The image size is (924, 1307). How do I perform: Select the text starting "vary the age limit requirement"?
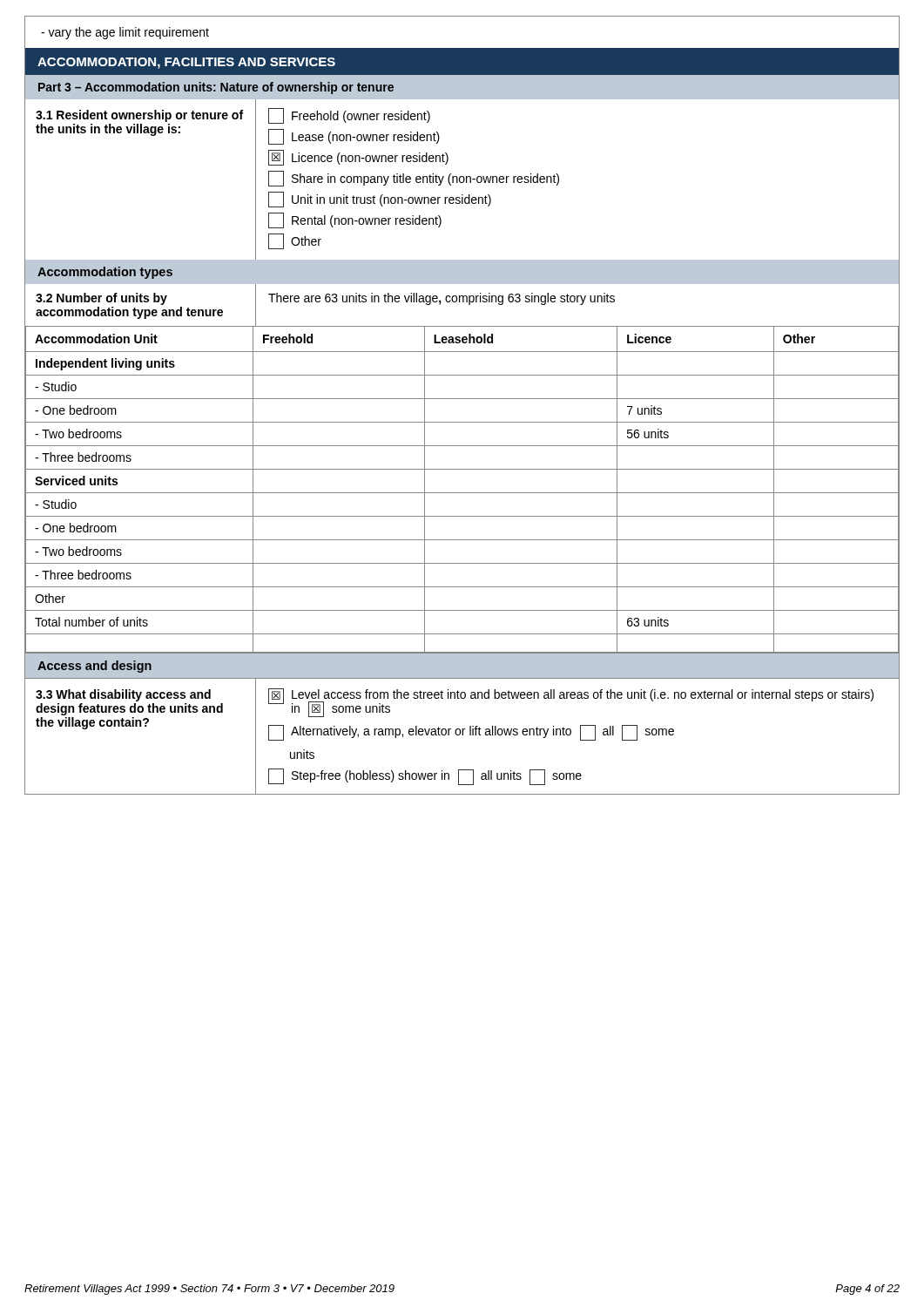coord(125,32)
